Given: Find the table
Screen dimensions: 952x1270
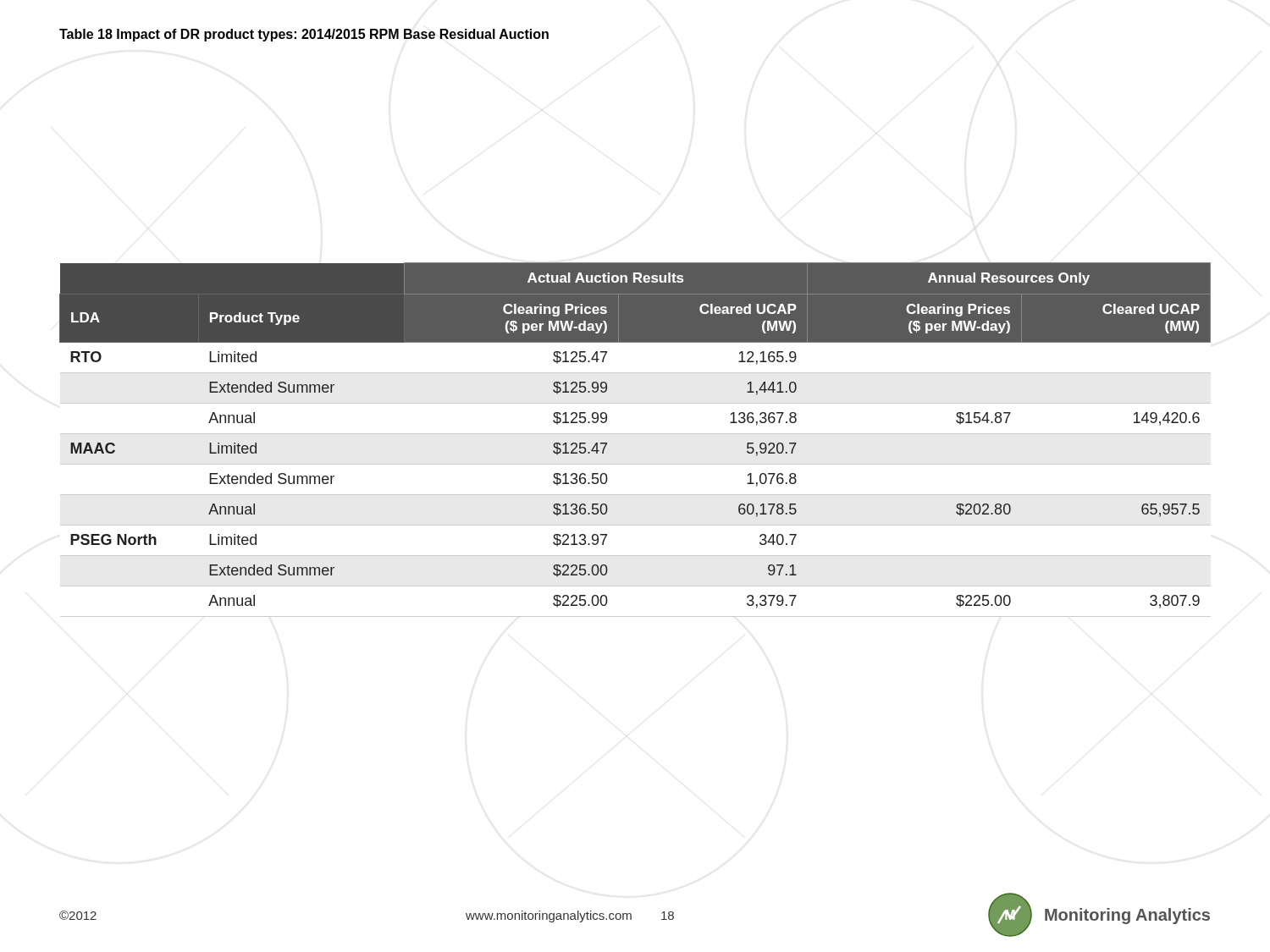Looking at the screenshot, I should (635, 440).
